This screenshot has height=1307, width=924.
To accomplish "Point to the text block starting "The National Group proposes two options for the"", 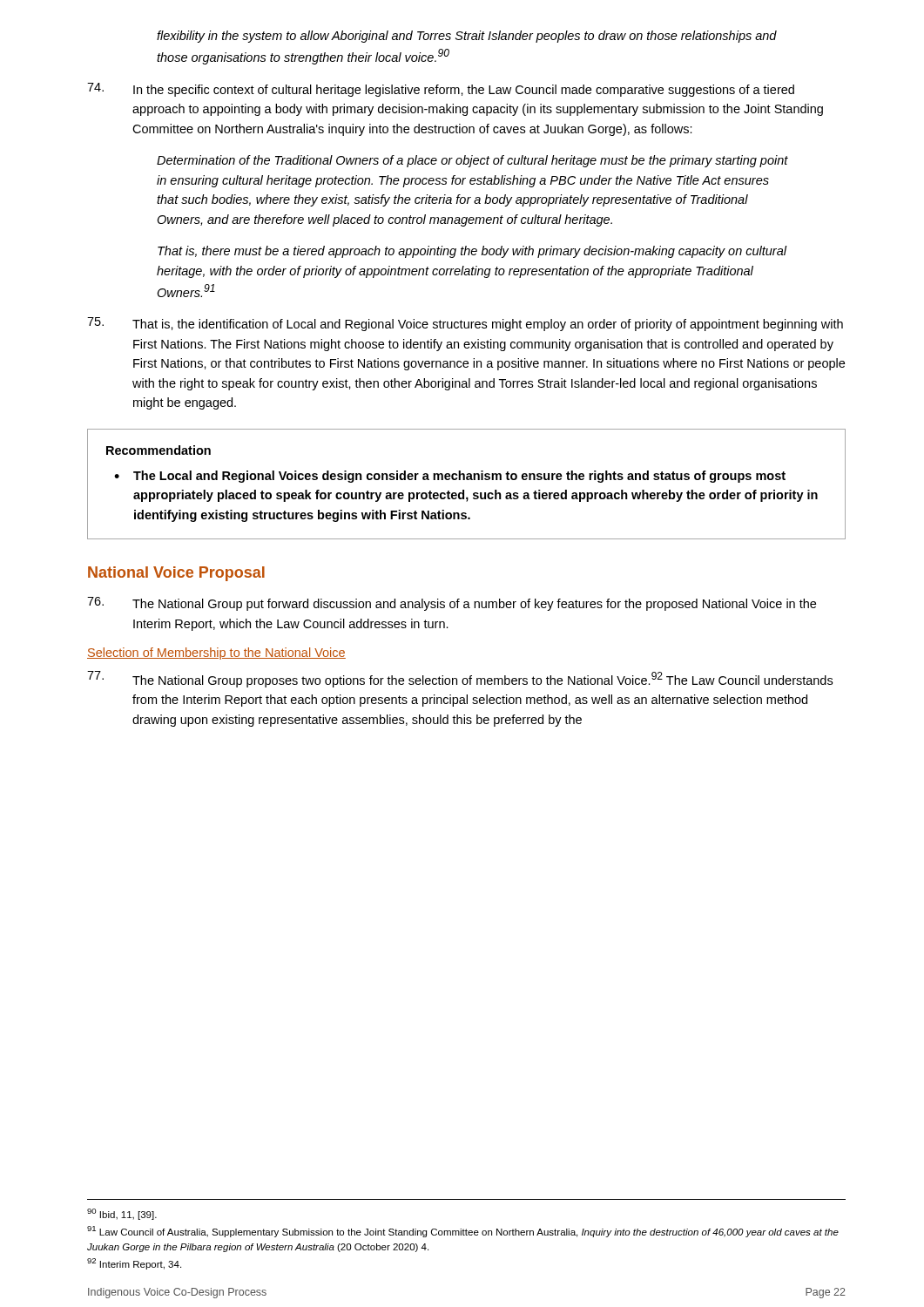I will (466, 699).
